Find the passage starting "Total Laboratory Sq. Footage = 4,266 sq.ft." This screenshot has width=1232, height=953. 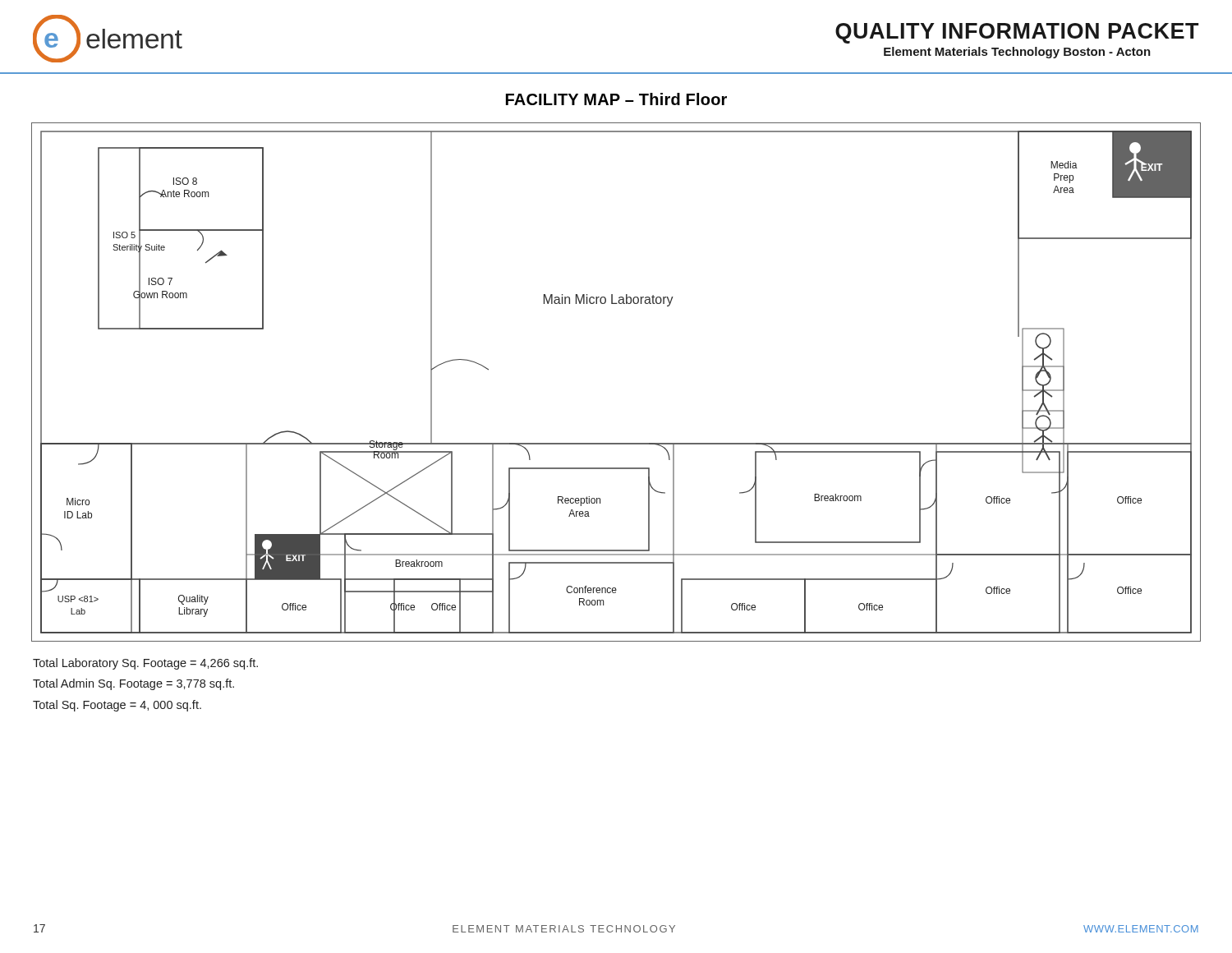click(146, 684)
